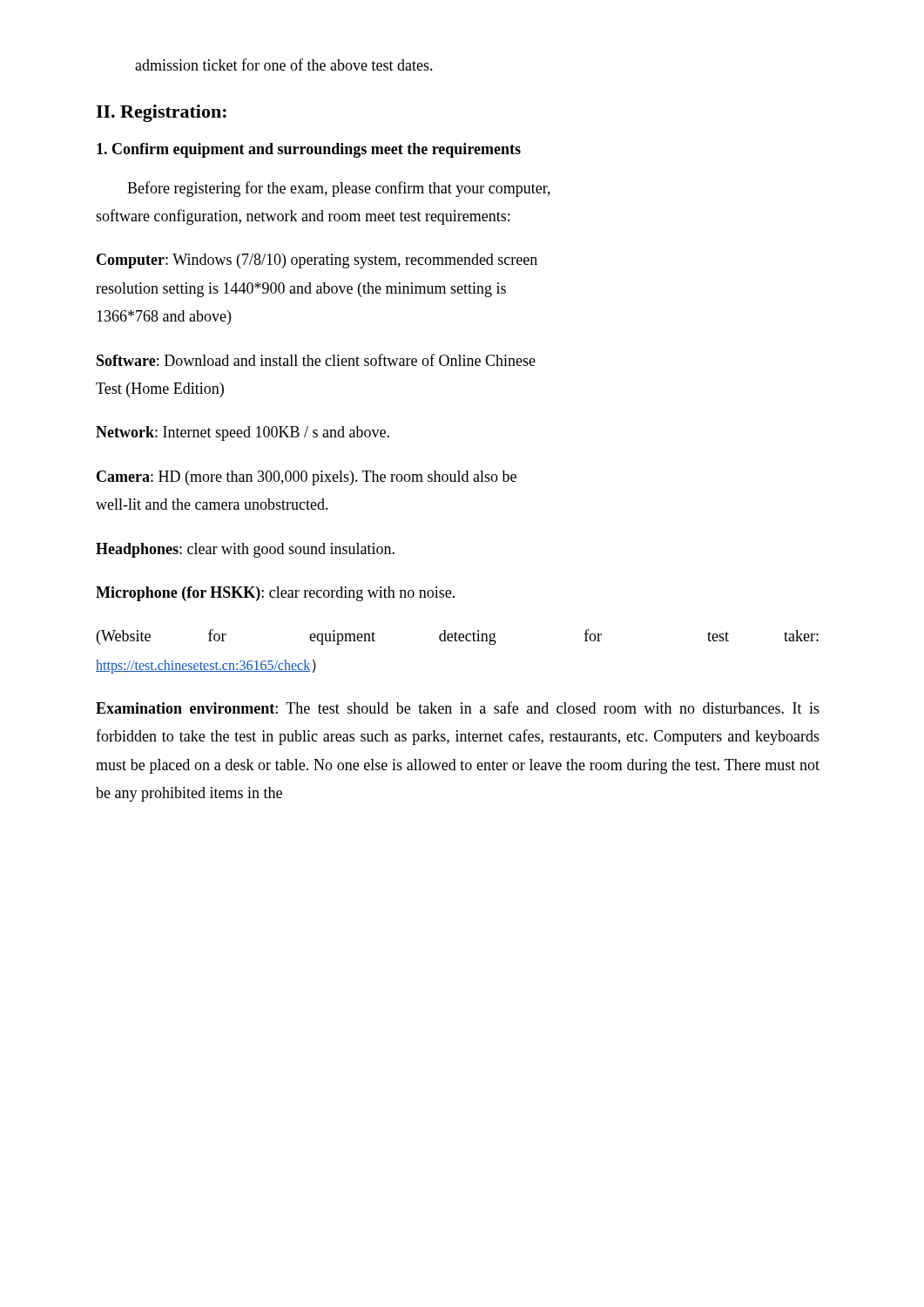The height and width of the screenshot is (1307, 924).
Task: Select the text block containing "Network: Internet speed 100KB /"
Action: click(243, 432)
